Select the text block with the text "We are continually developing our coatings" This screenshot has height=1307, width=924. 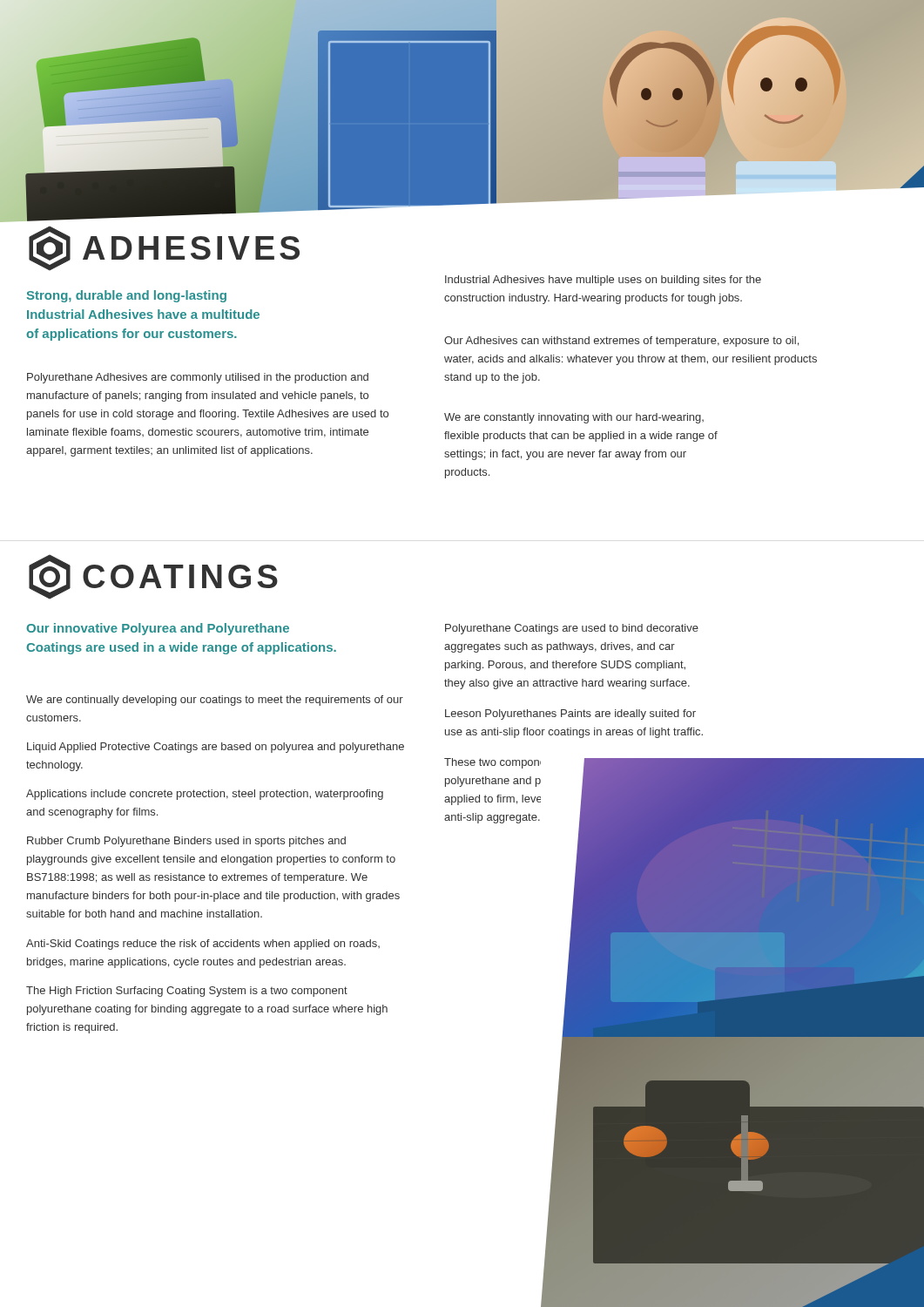tap(216, 863)
